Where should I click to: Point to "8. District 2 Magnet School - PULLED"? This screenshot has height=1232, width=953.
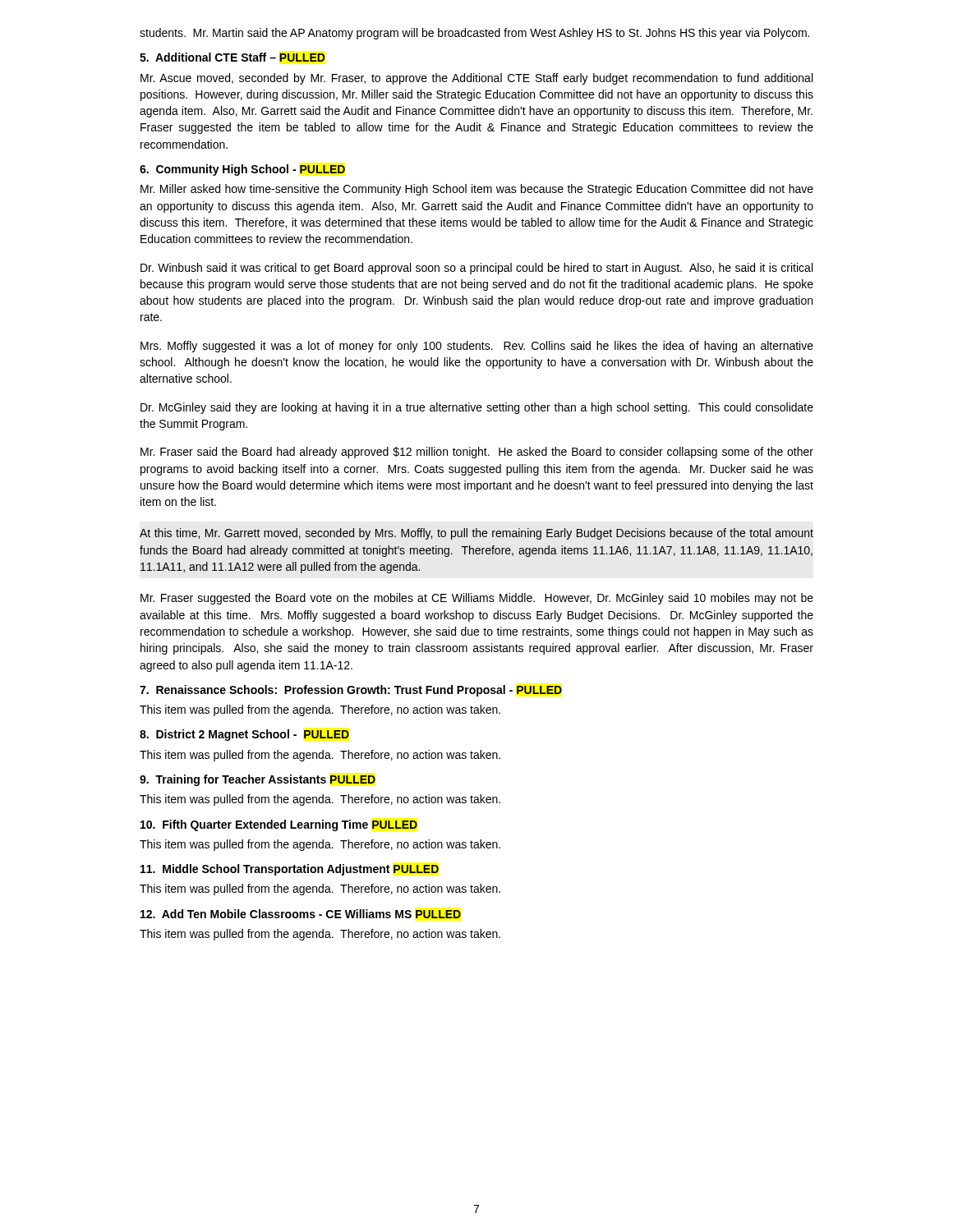click(244, 735)
